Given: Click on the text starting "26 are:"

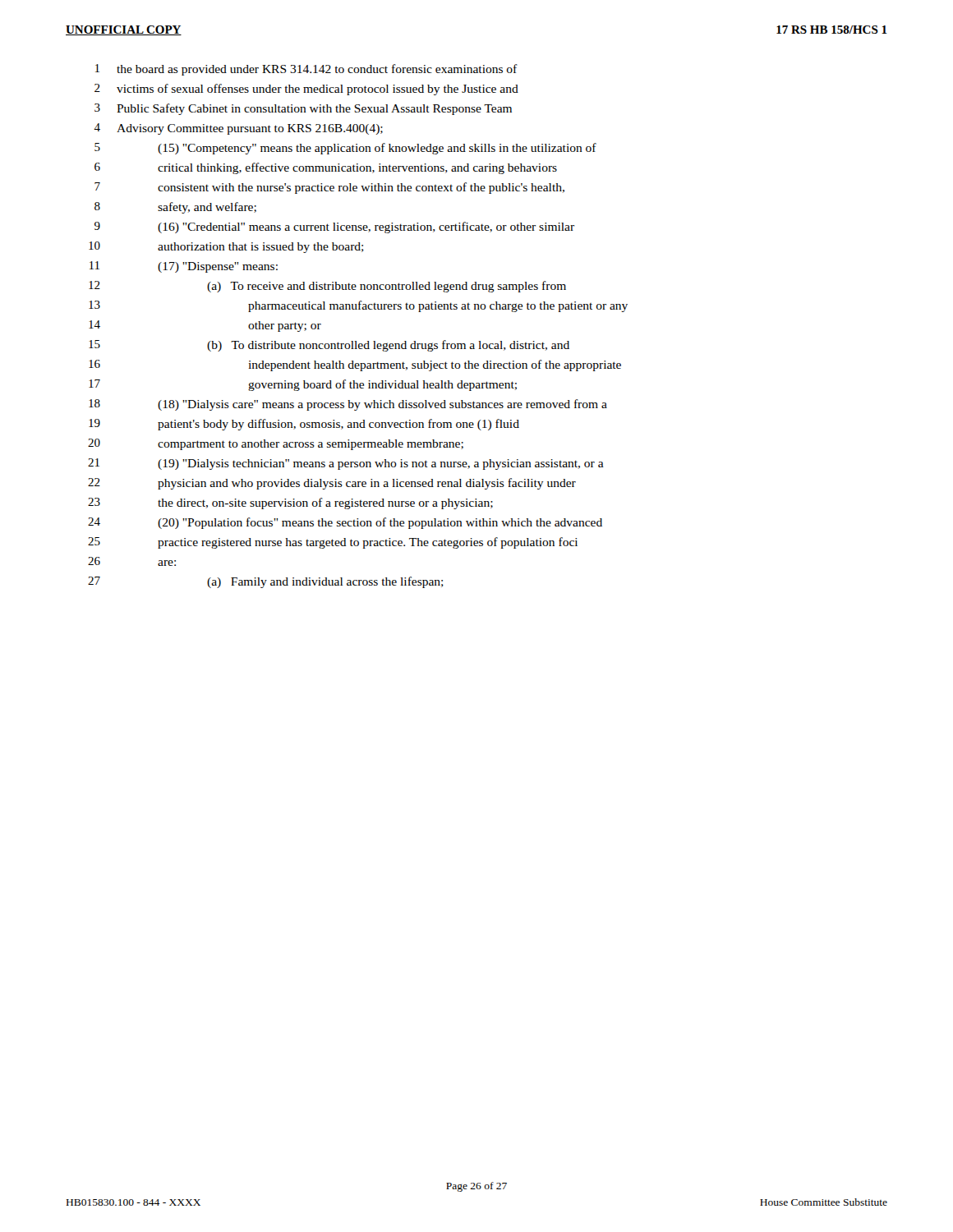Looking at the screenshot, I should [x=92, y=561].
